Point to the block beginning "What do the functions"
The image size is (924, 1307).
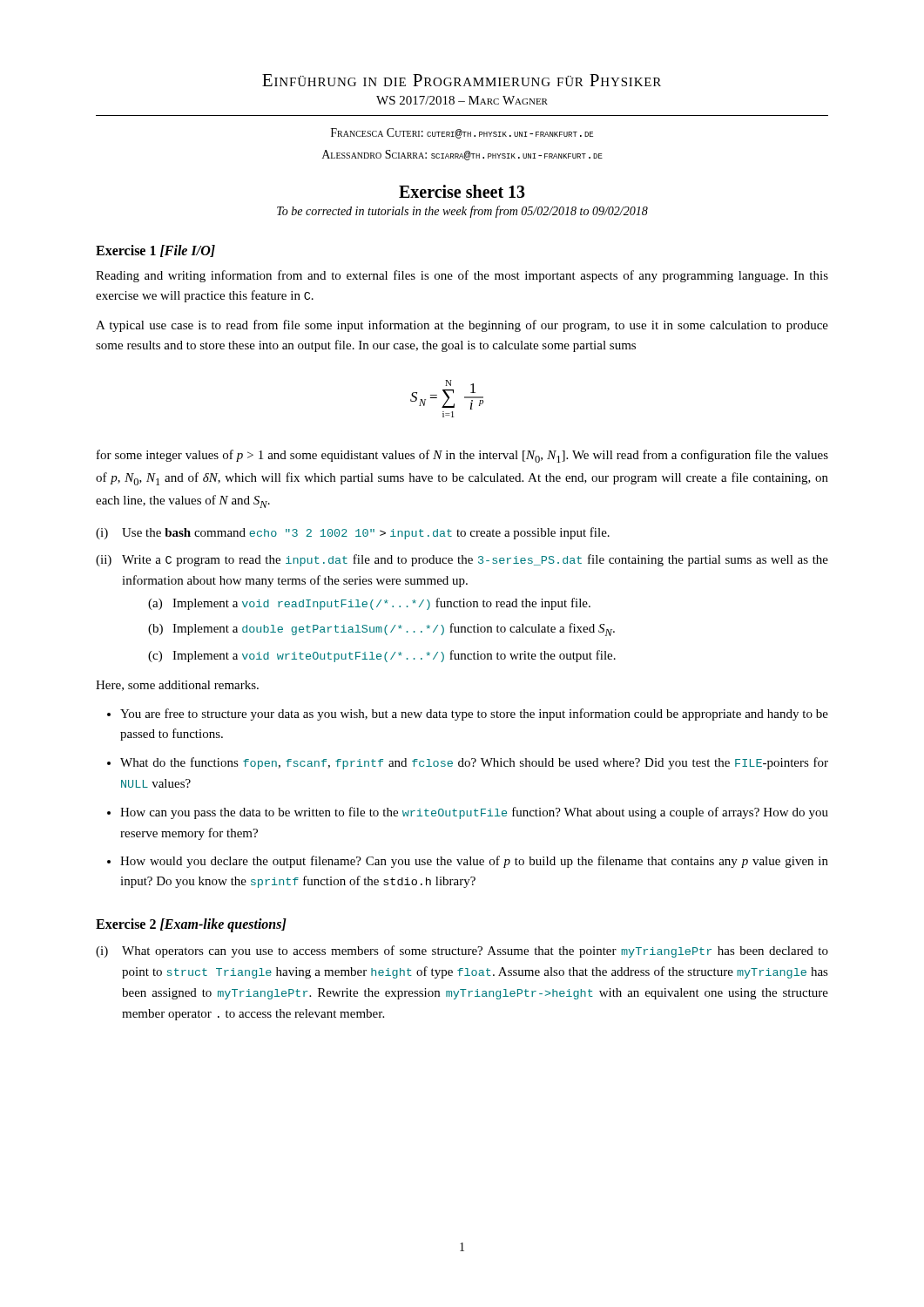(474, 773)
